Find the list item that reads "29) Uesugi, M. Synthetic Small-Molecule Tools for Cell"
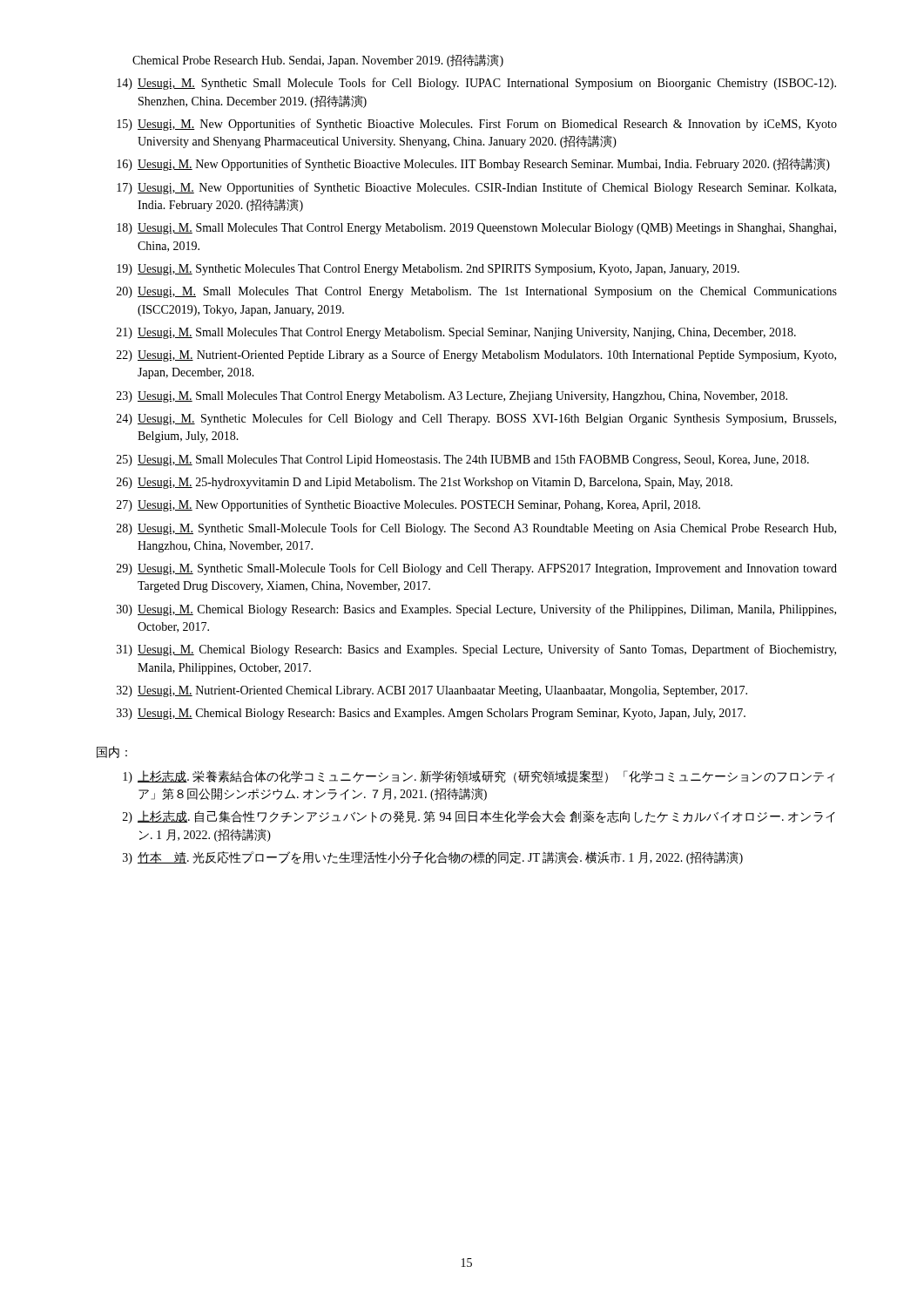The image size is (924, 1307). (466, 578)
